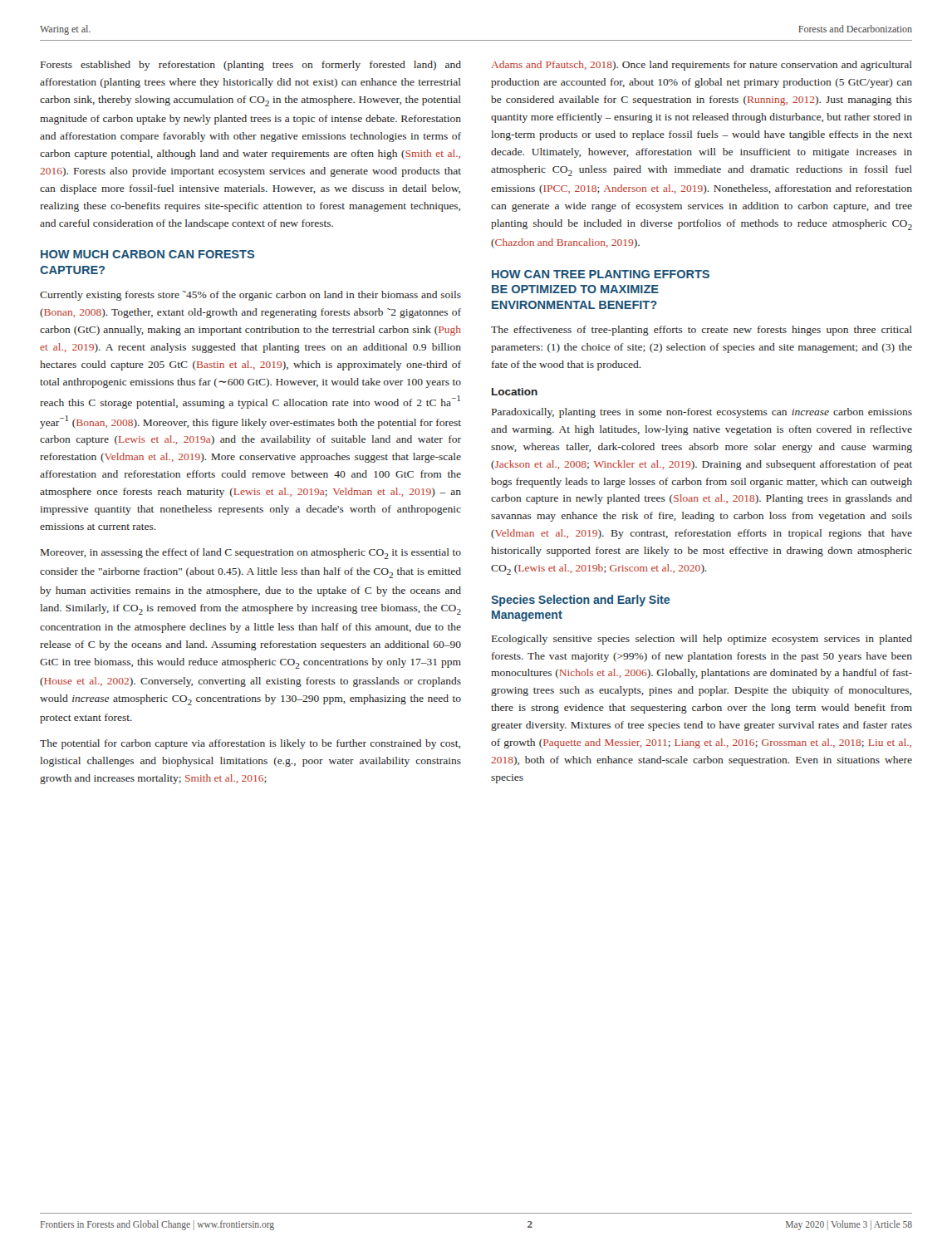The image size is (952, 1246).
Task: Locate the region starting "Species Selection and Early SiteManagement"
Action: tap(580, 608)
